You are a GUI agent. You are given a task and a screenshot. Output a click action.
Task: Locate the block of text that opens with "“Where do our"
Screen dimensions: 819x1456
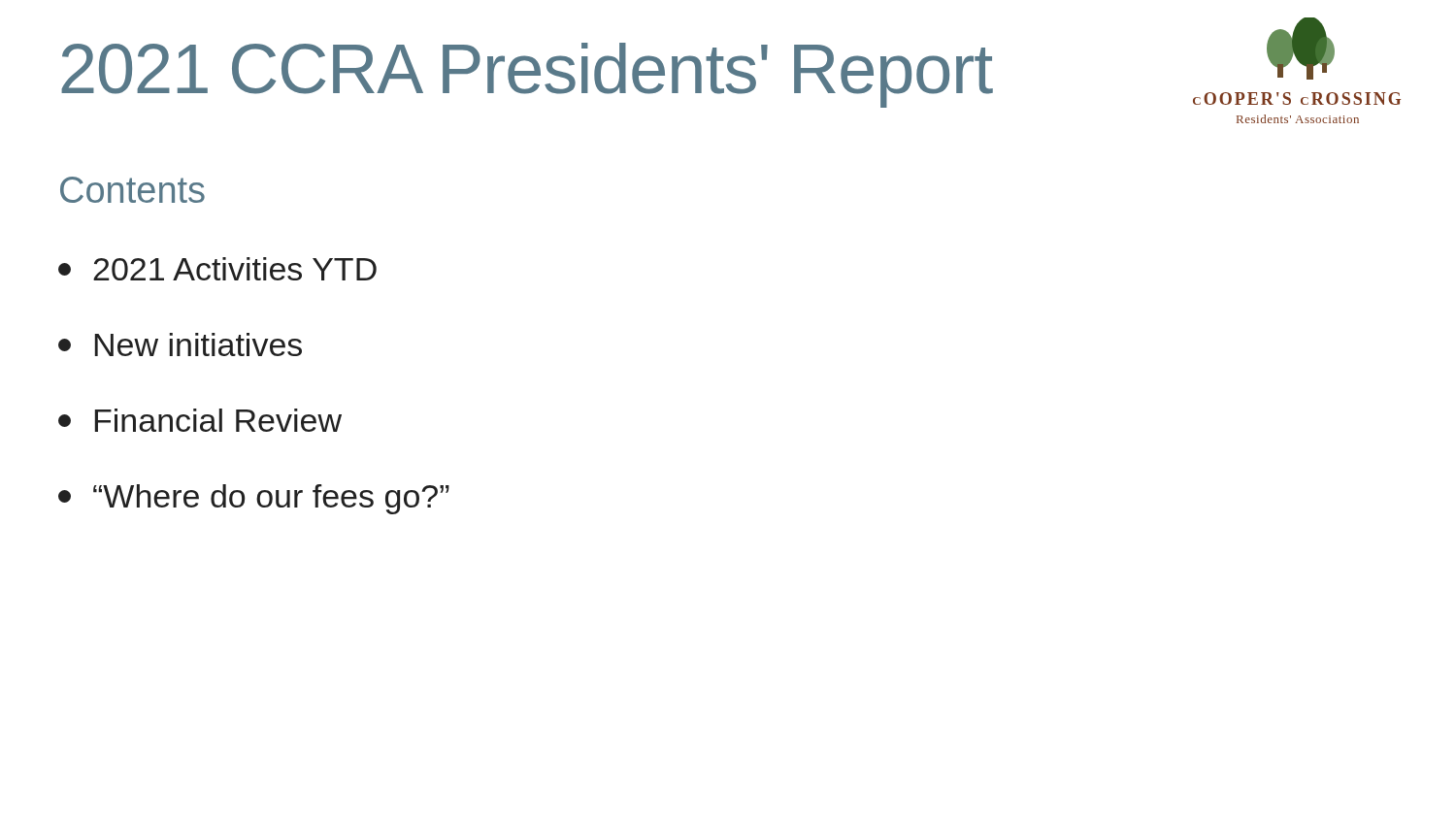tap(254, 496)
